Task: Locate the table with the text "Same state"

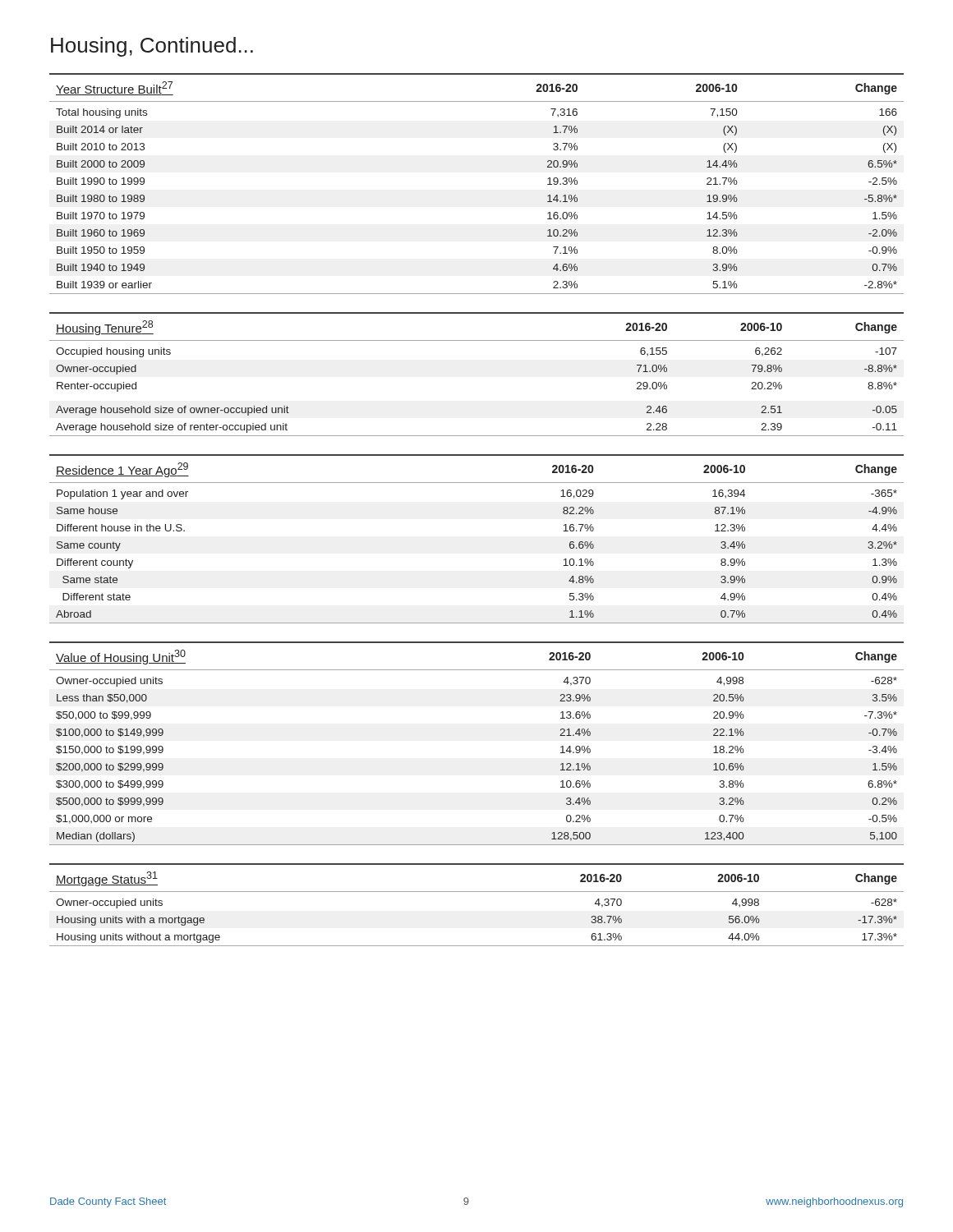Action: tap(476, 539)
